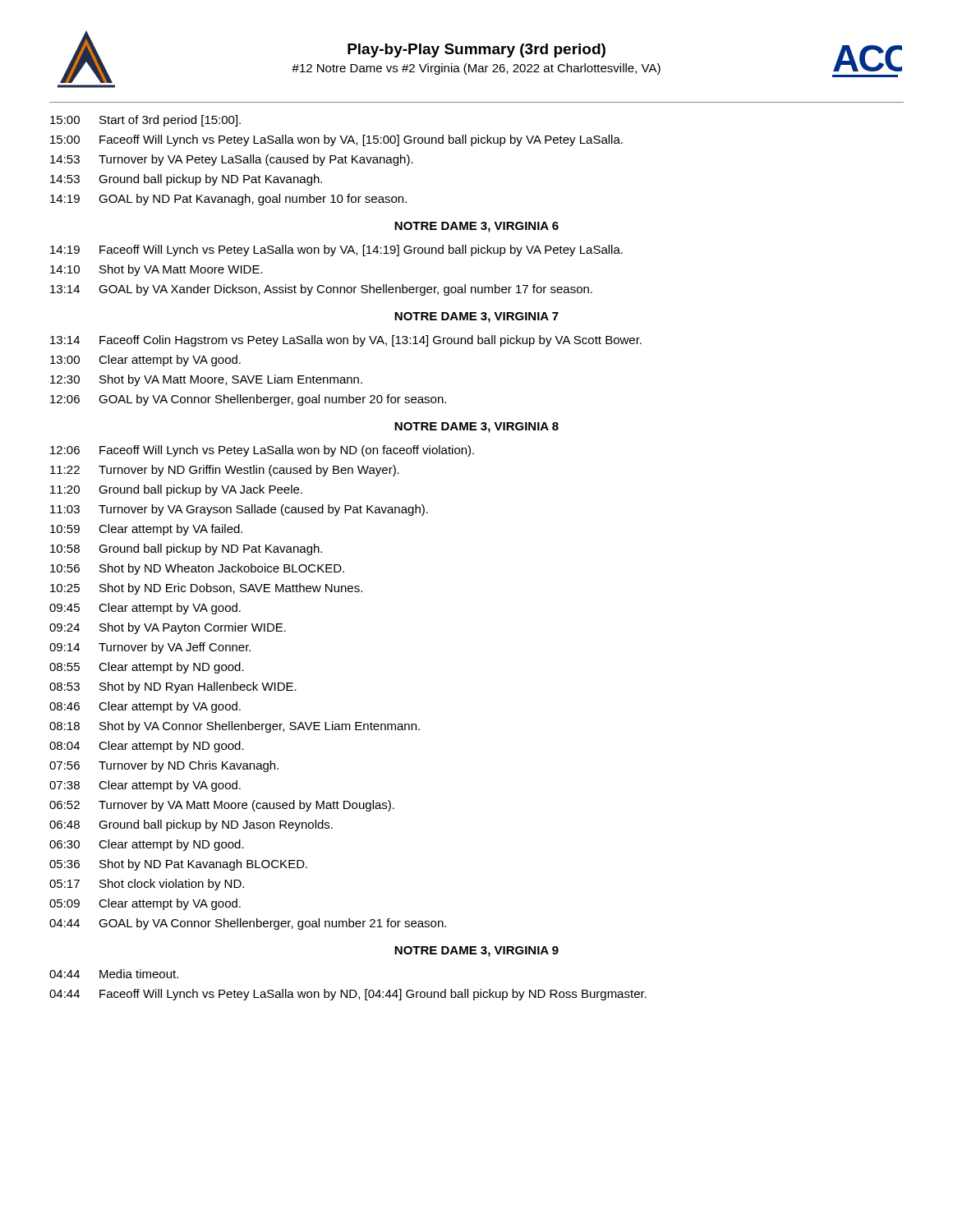
Task: Click the passage that begins "08:55 Clear attempt by ND"
Action: 147,668
